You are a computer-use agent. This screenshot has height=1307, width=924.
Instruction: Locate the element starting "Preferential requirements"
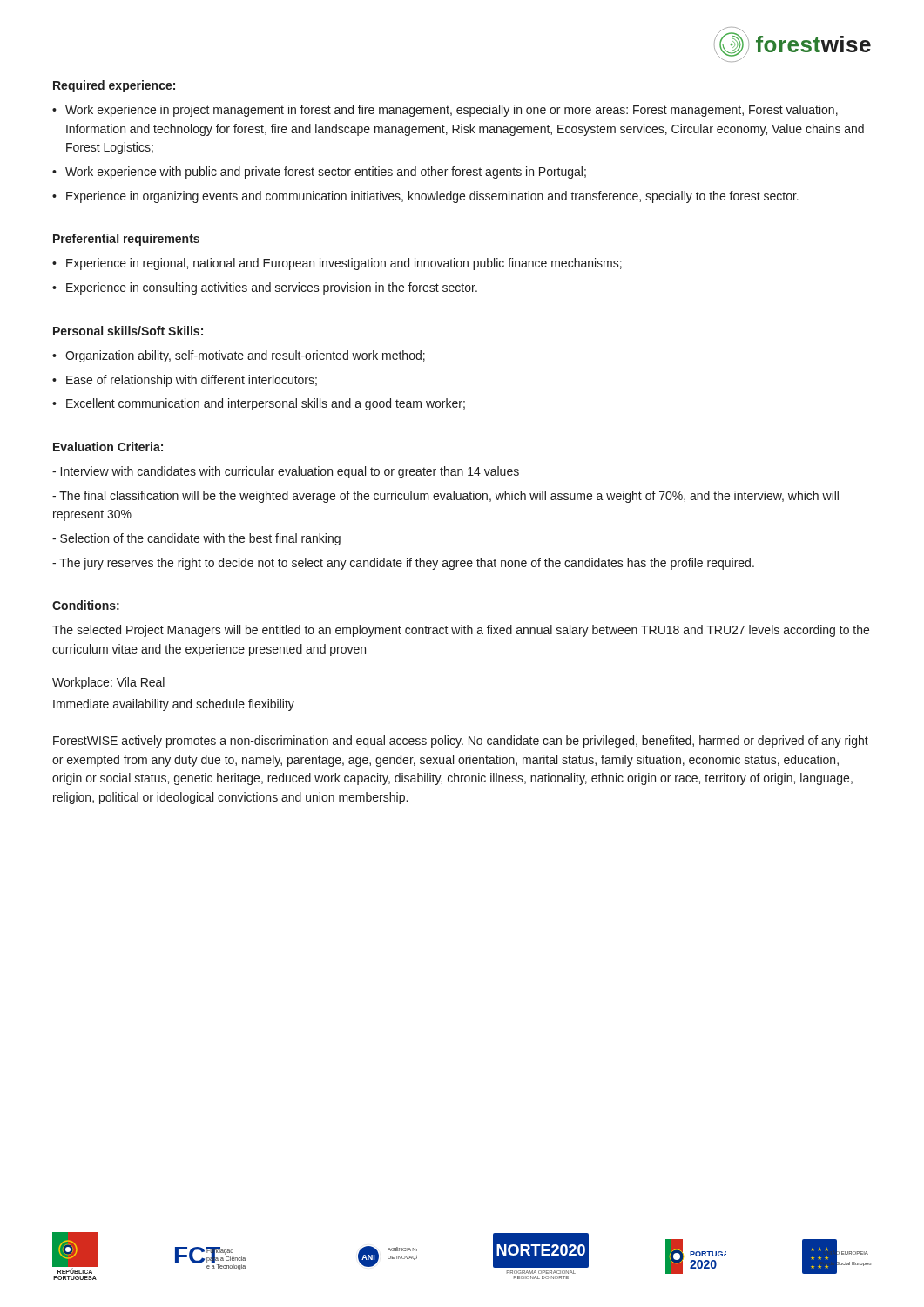point(126,239)
